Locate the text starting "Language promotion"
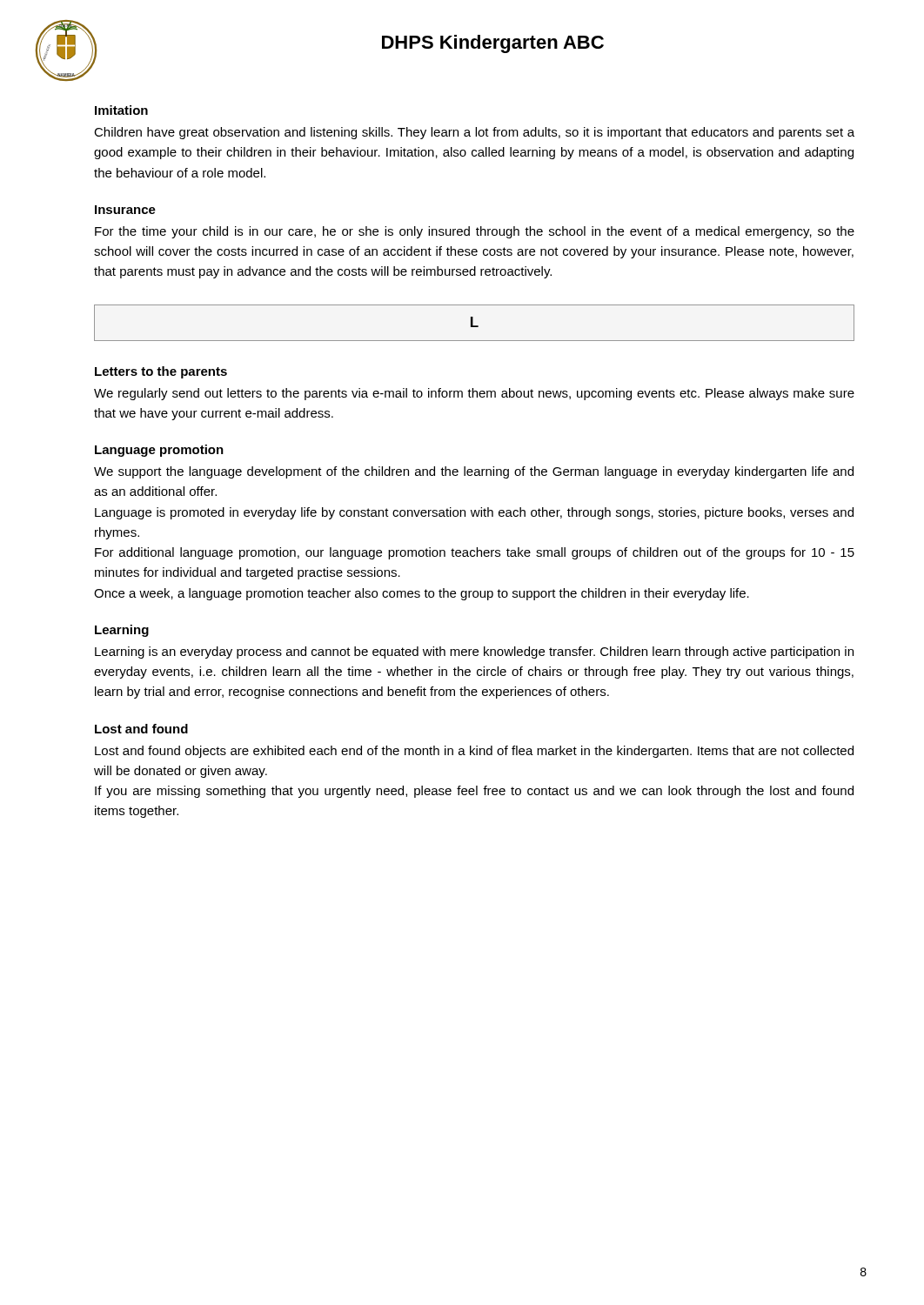This screenshot has height=1305, width=924. click(159, 449)
